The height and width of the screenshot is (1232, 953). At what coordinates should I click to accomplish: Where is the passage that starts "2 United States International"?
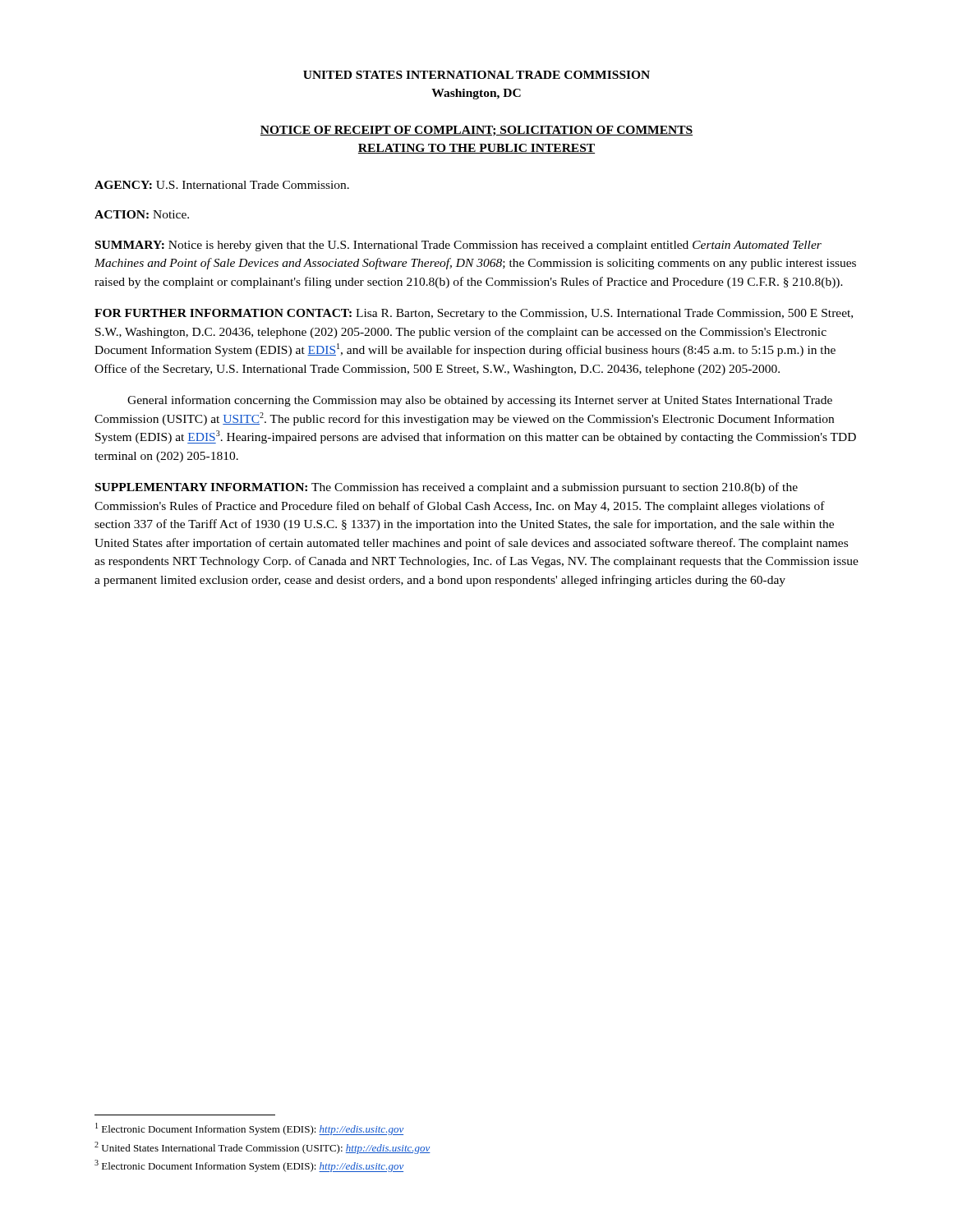point(262,1147)
